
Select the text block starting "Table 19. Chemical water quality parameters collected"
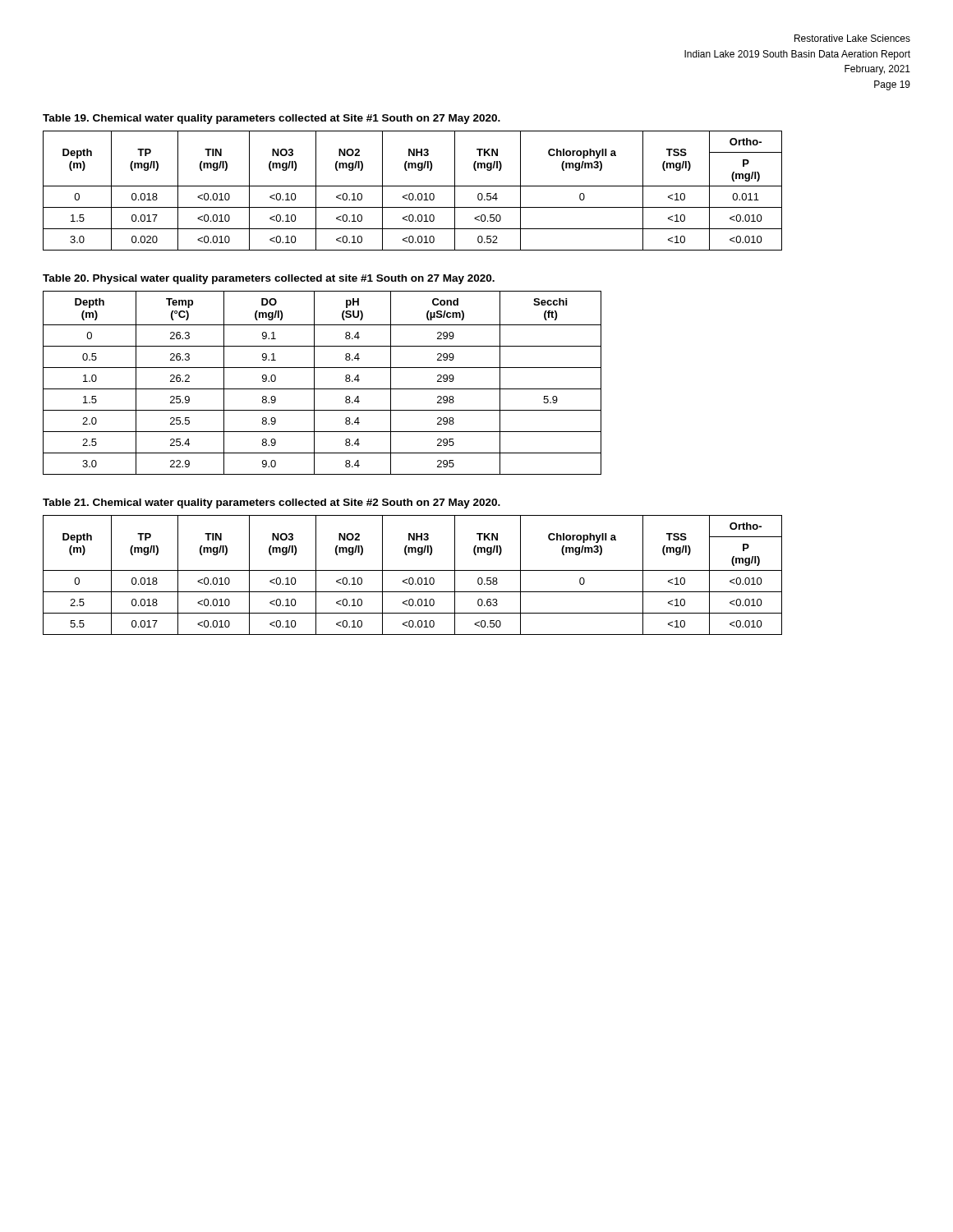tap(272, 118)
